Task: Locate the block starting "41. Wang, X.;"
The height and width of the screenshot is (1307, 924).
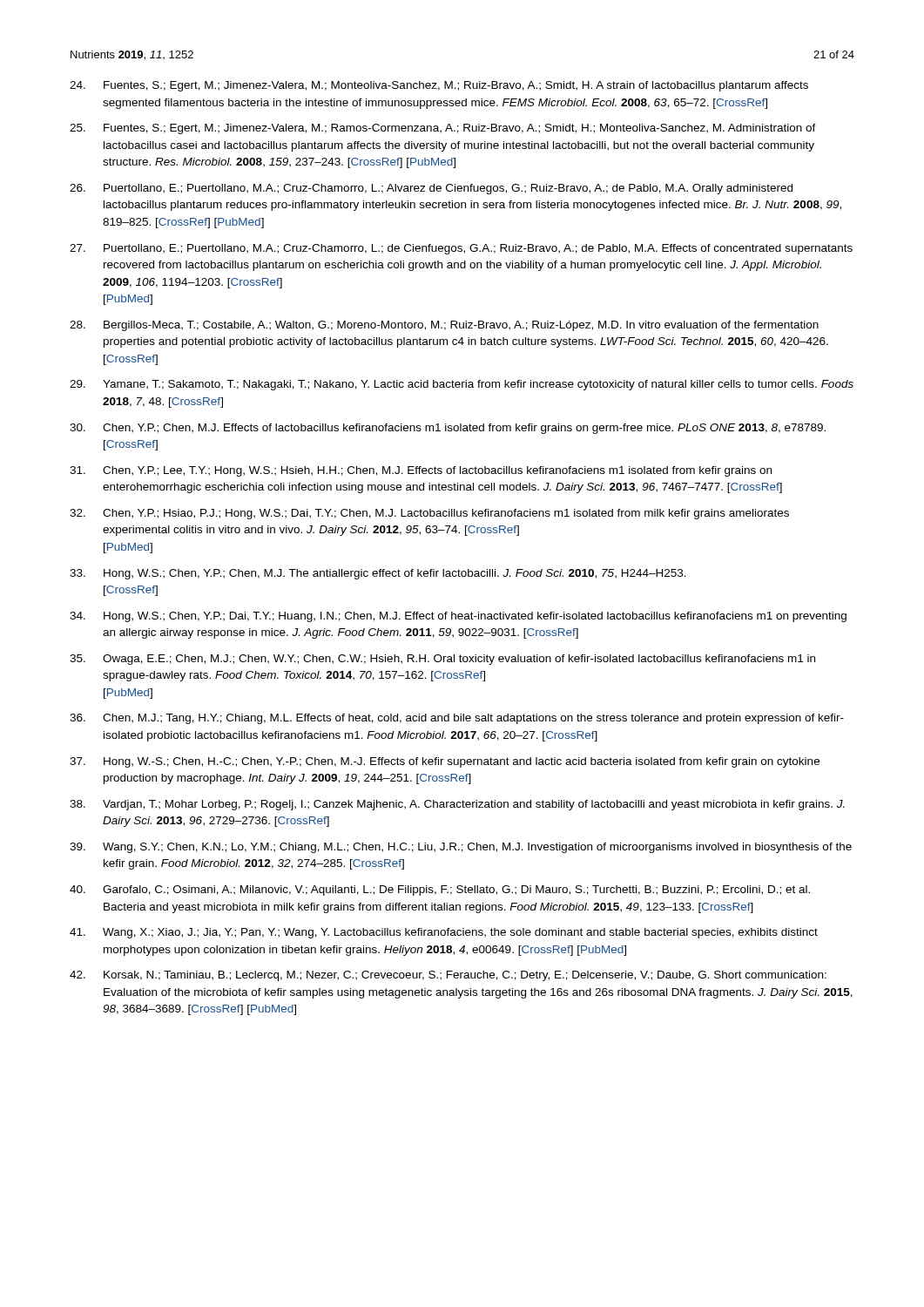Action: pos(462,941)
